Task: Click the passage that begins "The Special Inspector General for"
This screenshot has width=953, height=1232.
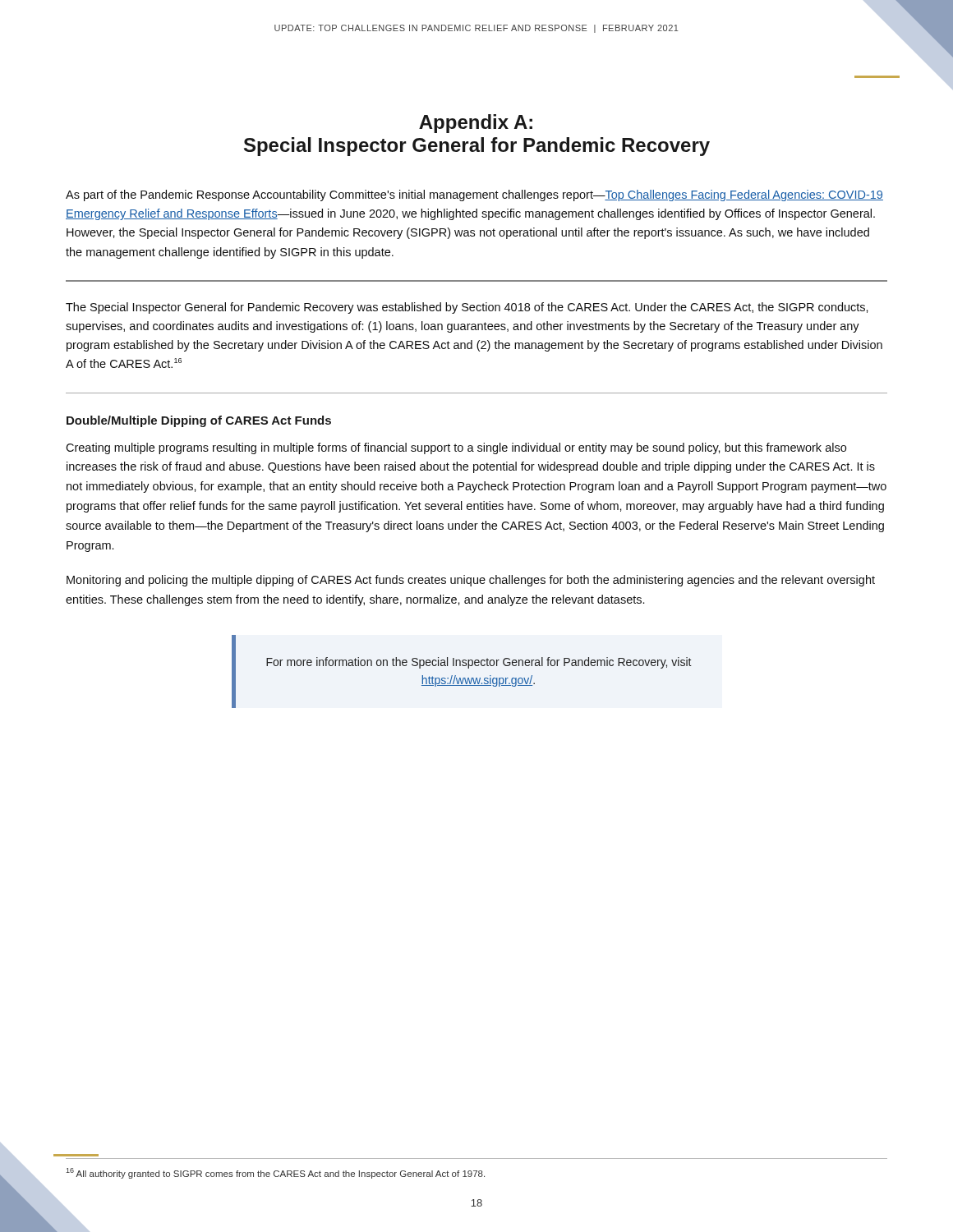Action: pos(474,336)
